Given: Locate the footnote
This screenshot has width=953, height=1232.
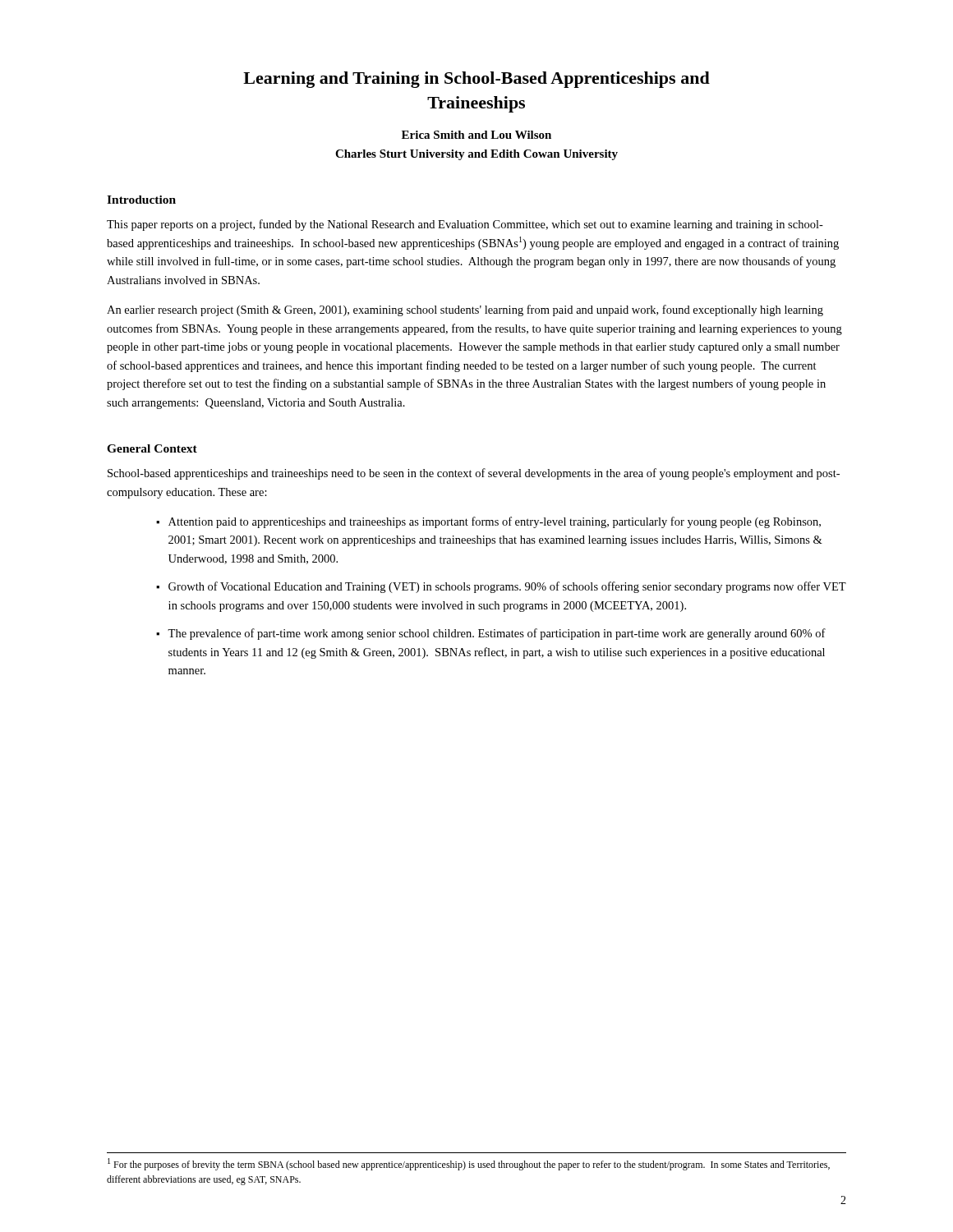Looking at the screenshot, I should (476, 1172).
